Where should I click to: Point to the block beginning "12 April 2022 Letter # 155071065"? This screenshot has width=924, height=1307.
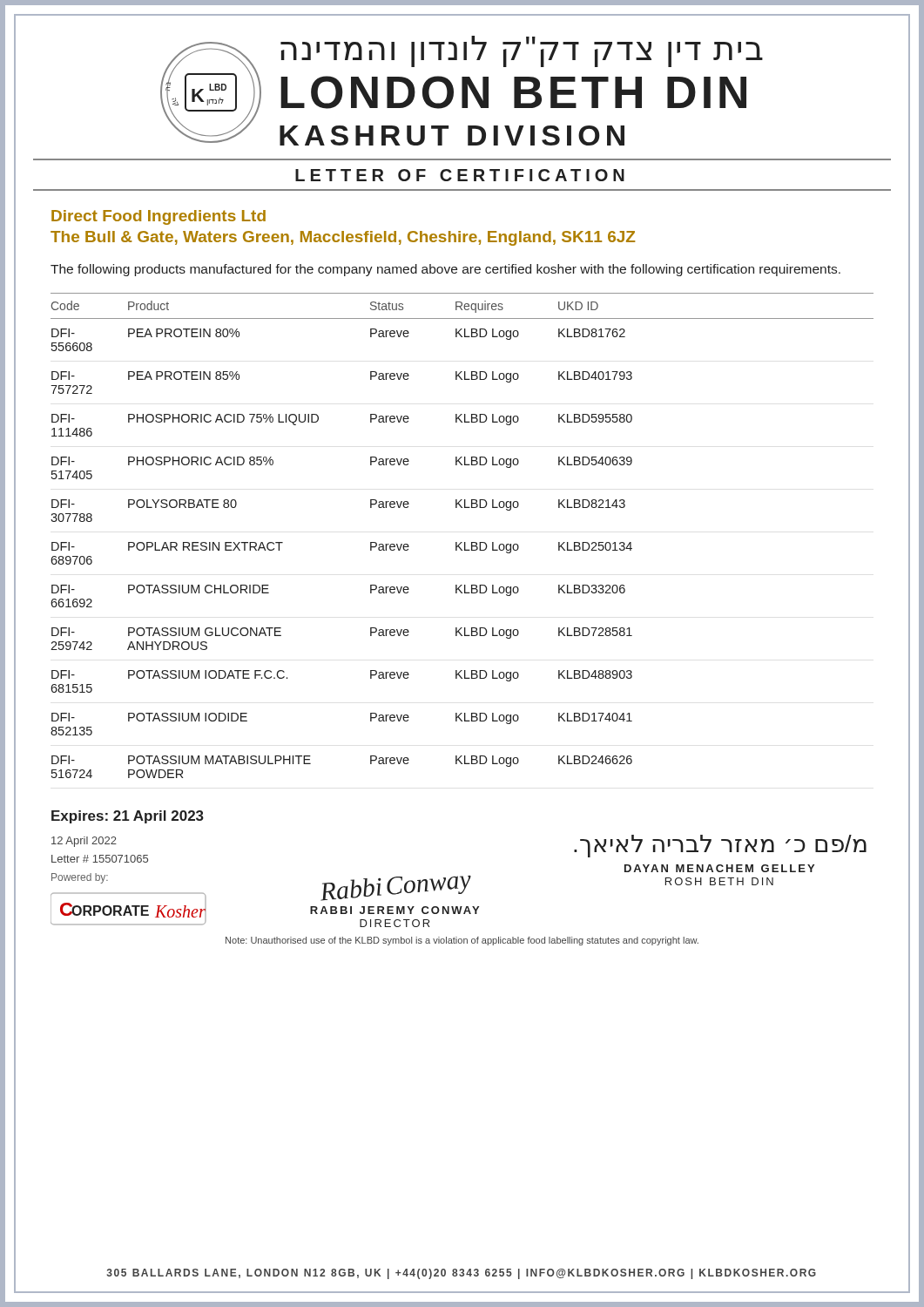100,859
